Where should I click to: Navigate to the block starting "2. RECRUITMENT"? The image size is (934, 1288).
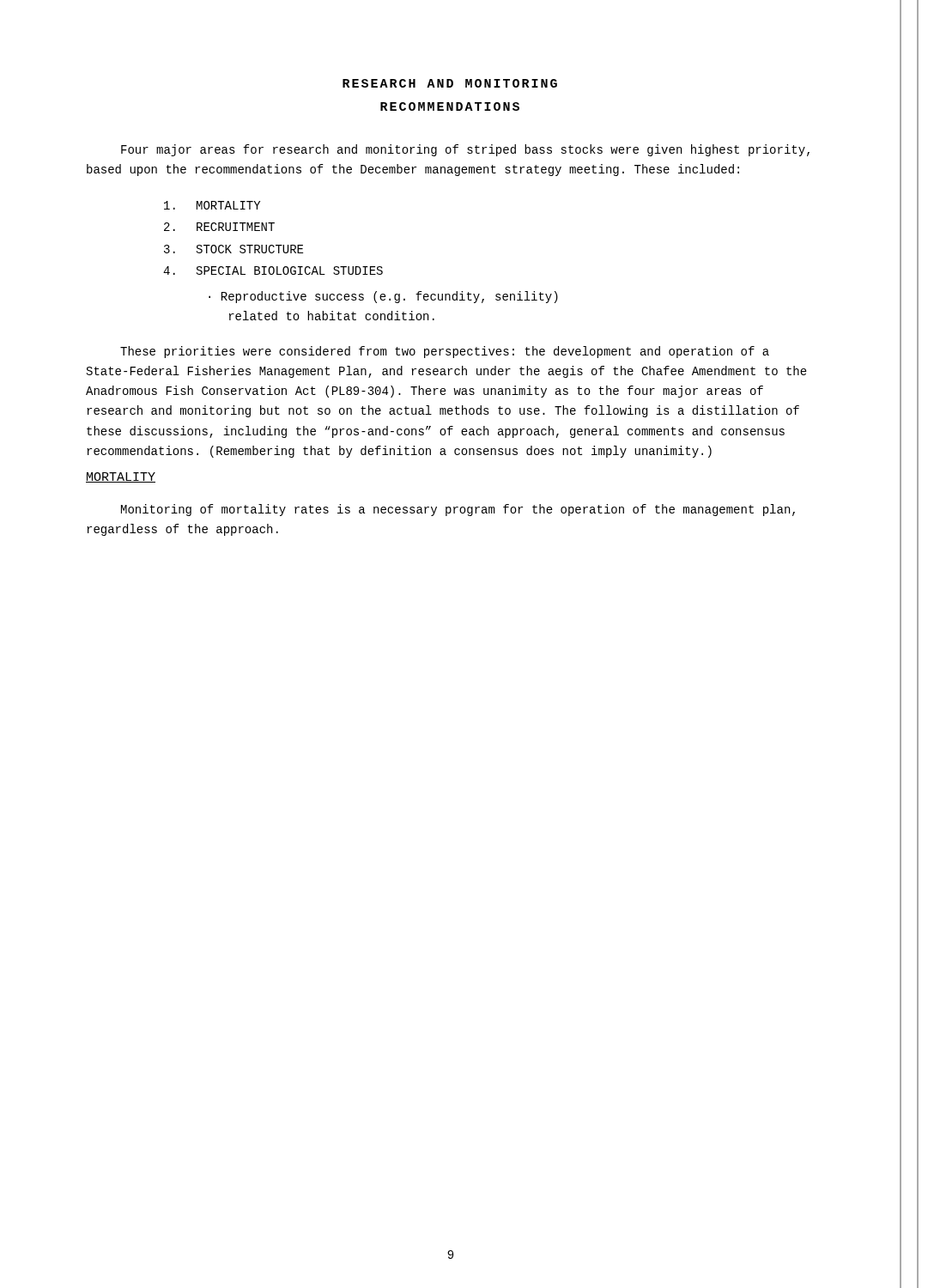click(219, 228)
